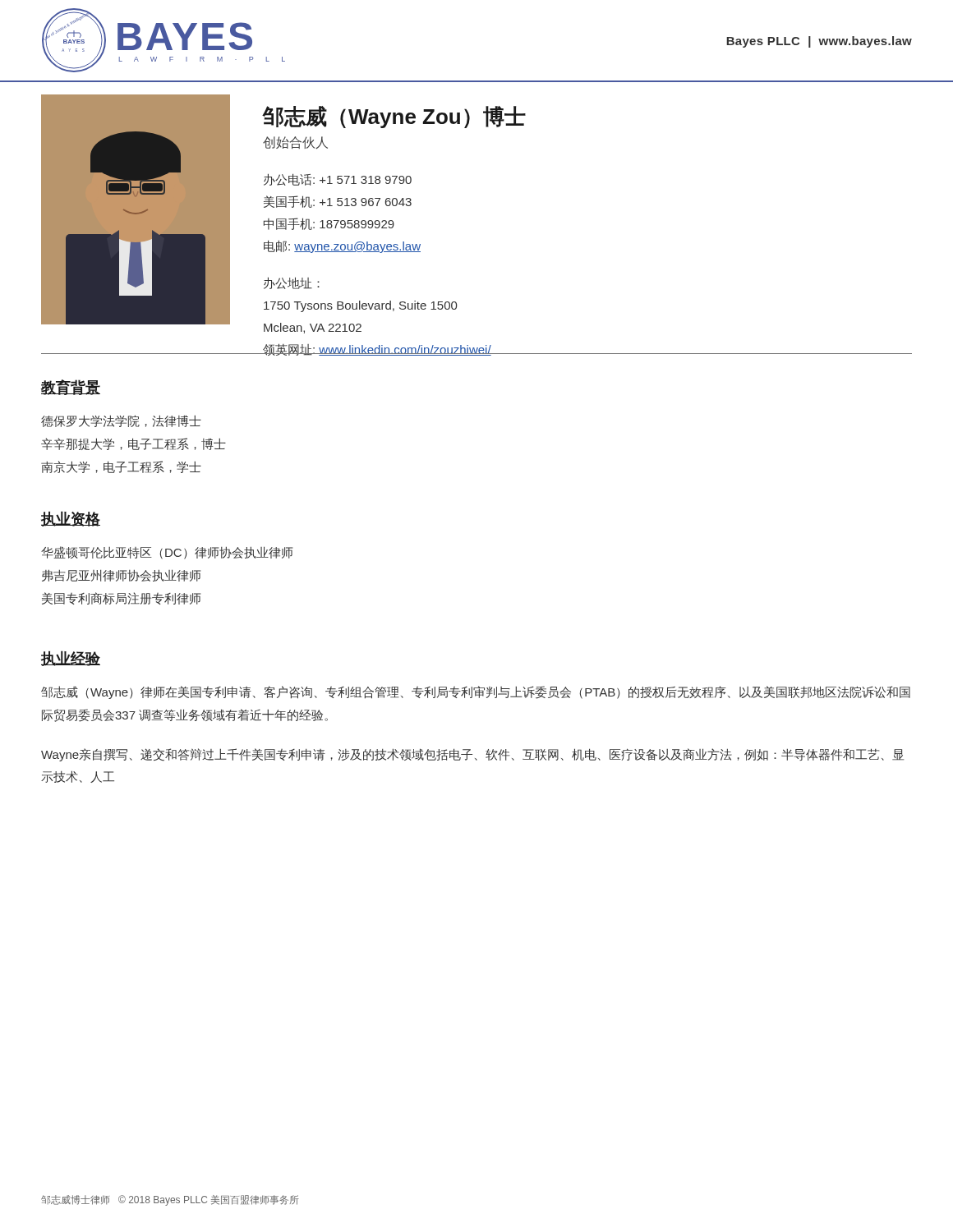
Task: Point to the region starting "华盛顿哥伦比亚特区（DC）律师协会执业律师 弗吉尼亚州律师协会执业律师 美国专利商标局注册专利律师"
Action: point(167,575)
